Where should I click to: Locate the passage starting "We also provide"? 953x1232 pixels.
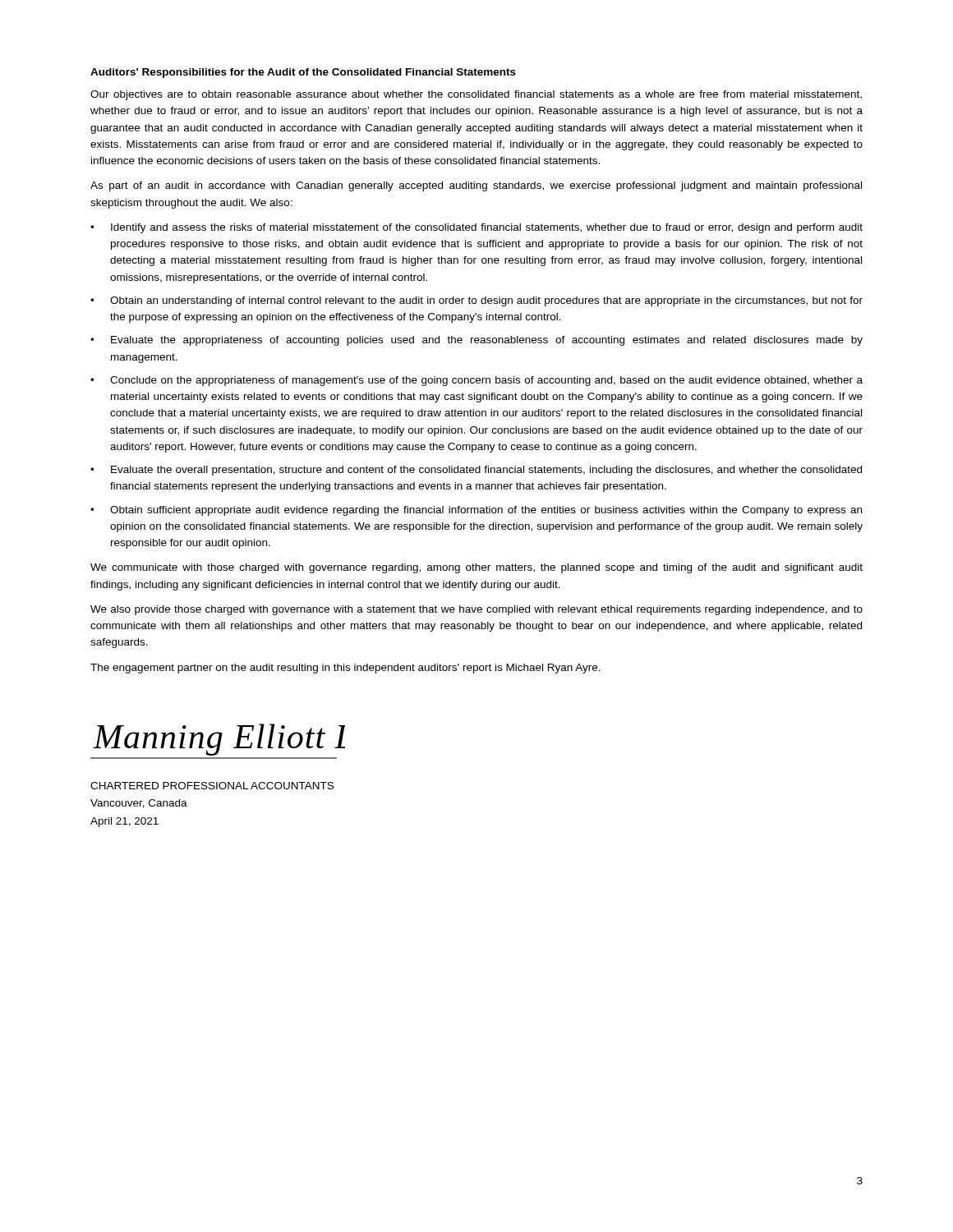pyautogui.click(x=476, y=625)
